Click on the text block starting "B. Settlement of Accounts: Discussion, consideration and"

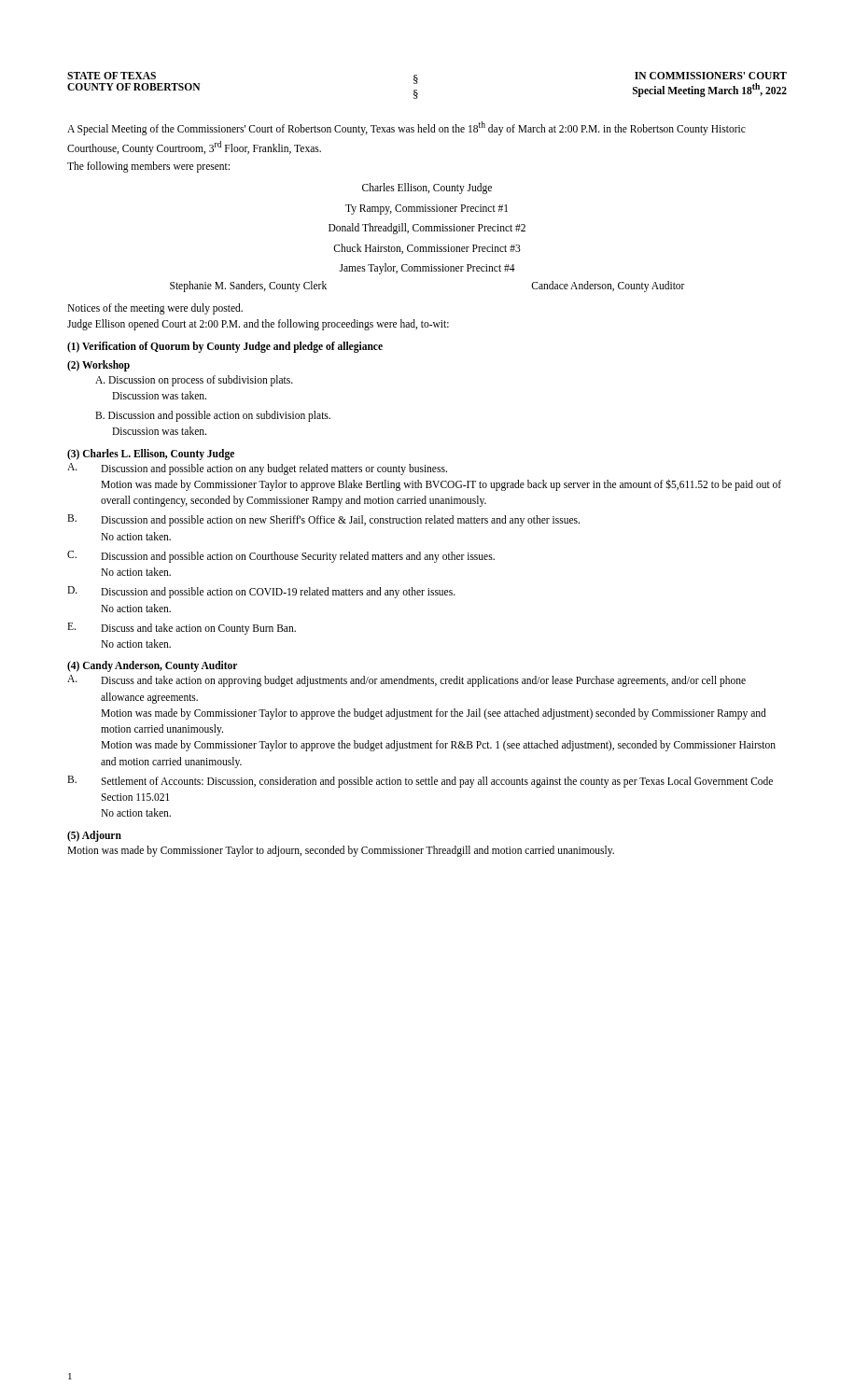tap(420, 782)
